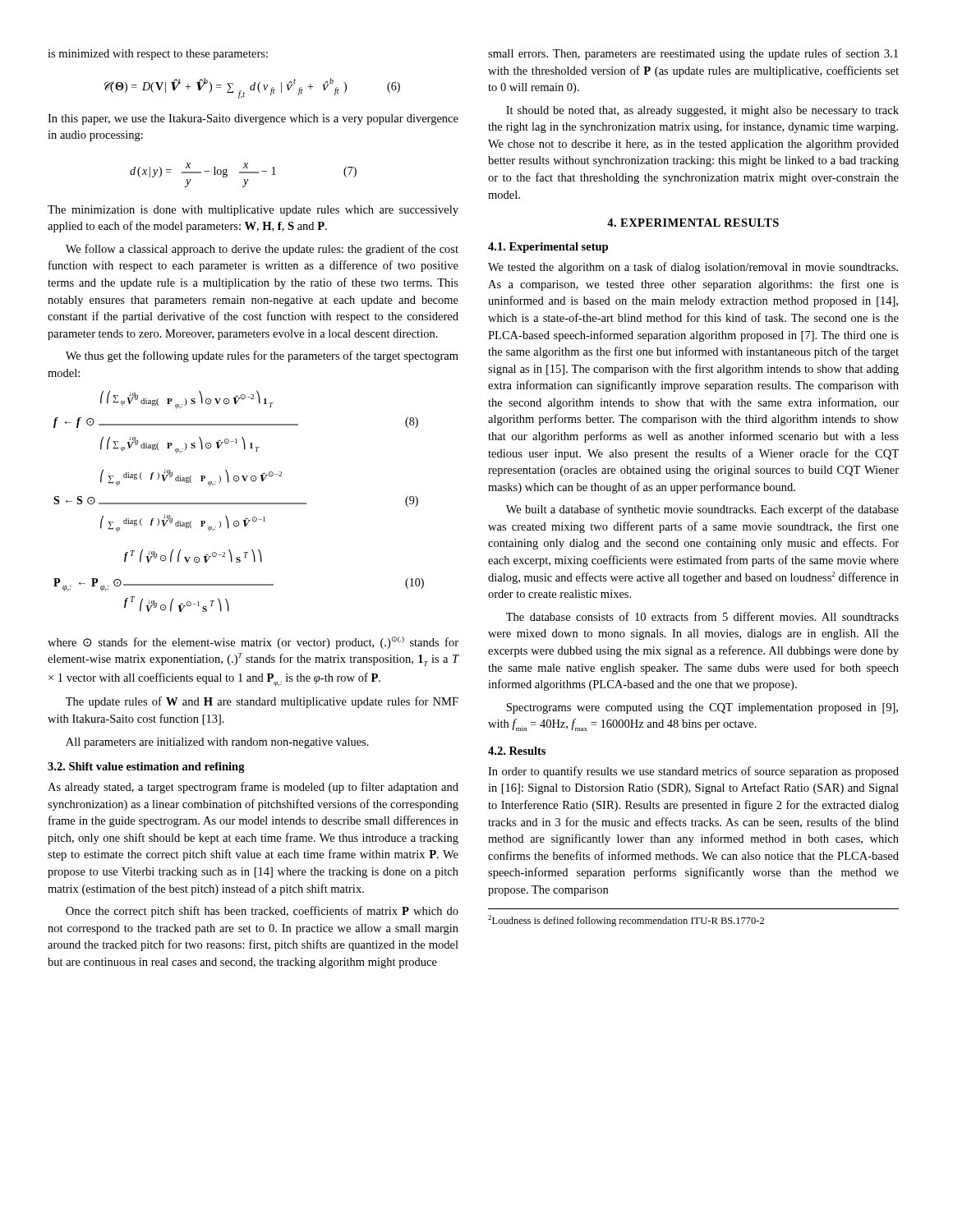Click the passage that begins "2Loudness is defined"
Viewport: 953px width, 1232px height.
693,920
